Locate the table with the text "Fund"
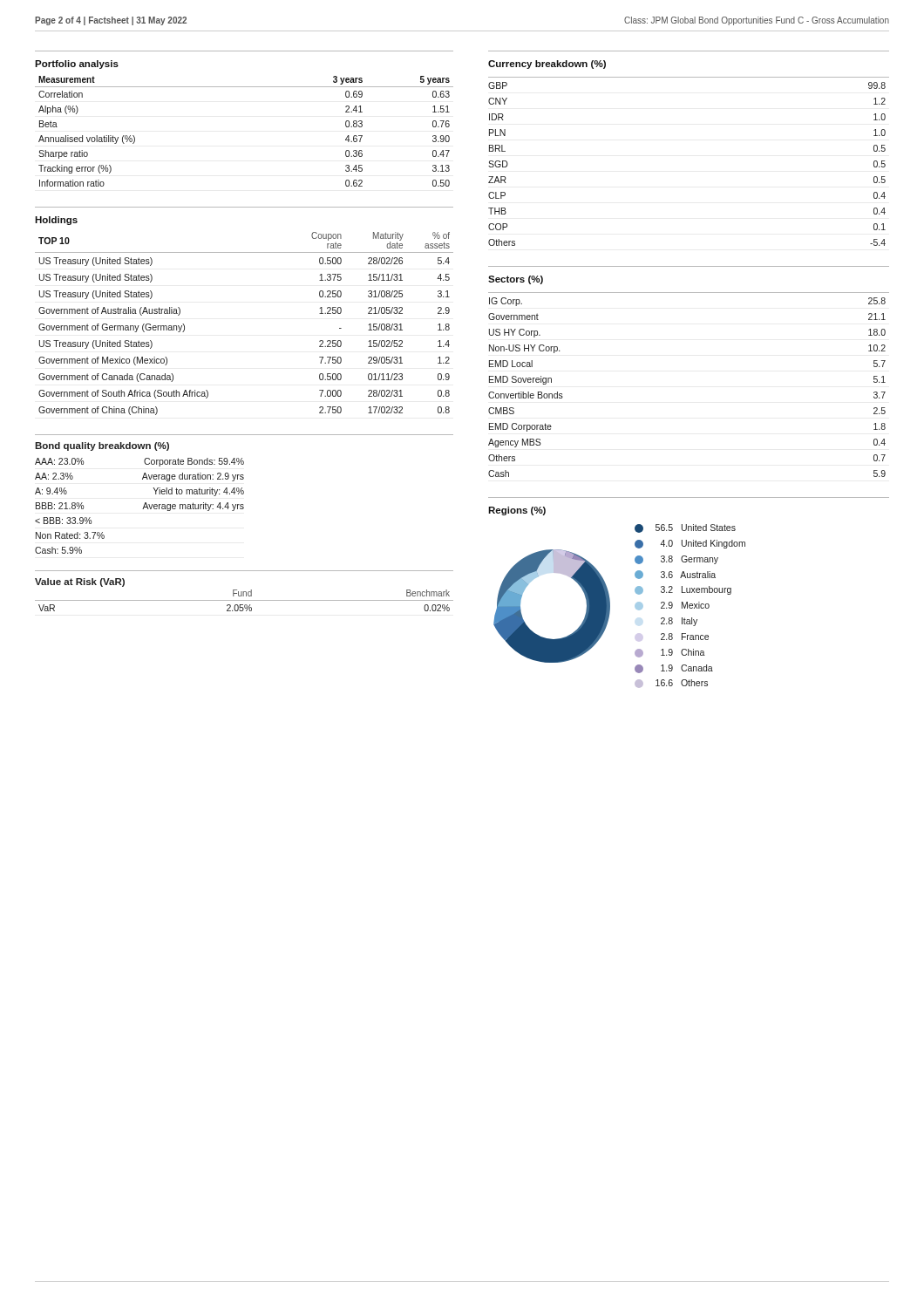 coord(244,601)
